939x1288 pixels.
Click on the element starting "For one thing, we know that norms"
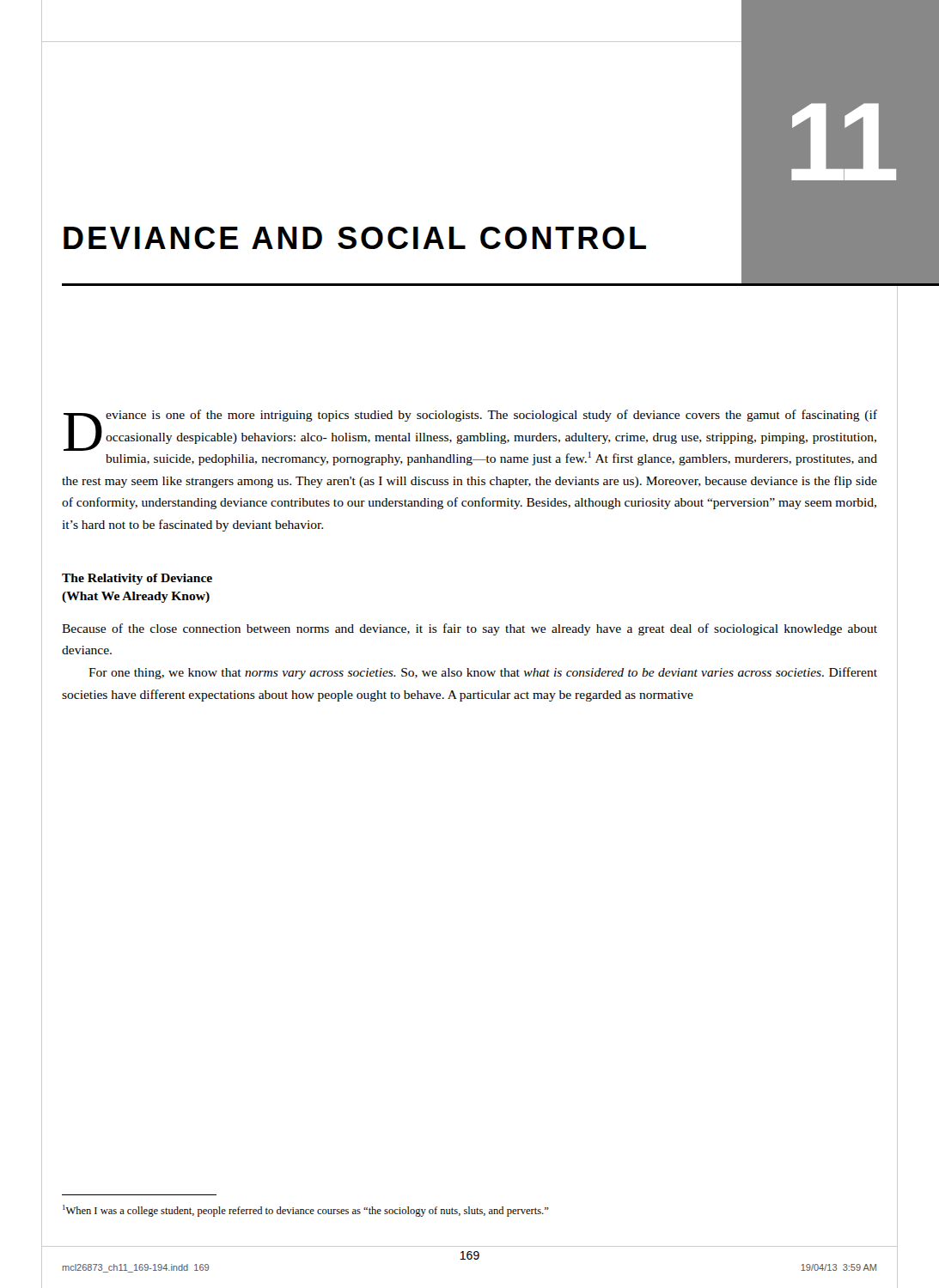(x=470, y=683)
